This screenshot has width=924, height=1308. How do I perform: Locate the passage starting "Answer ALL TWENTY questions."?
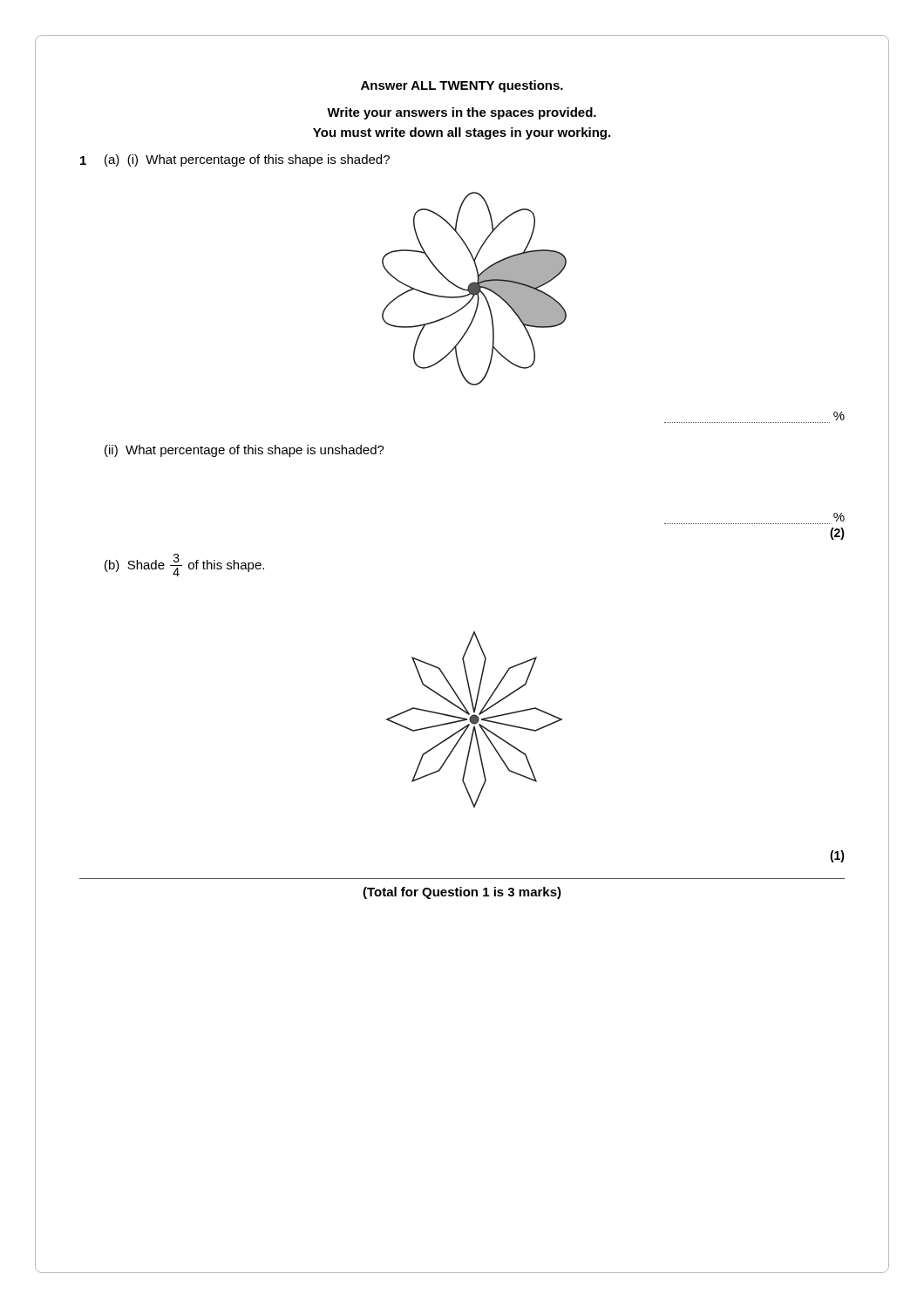[462, 85]
